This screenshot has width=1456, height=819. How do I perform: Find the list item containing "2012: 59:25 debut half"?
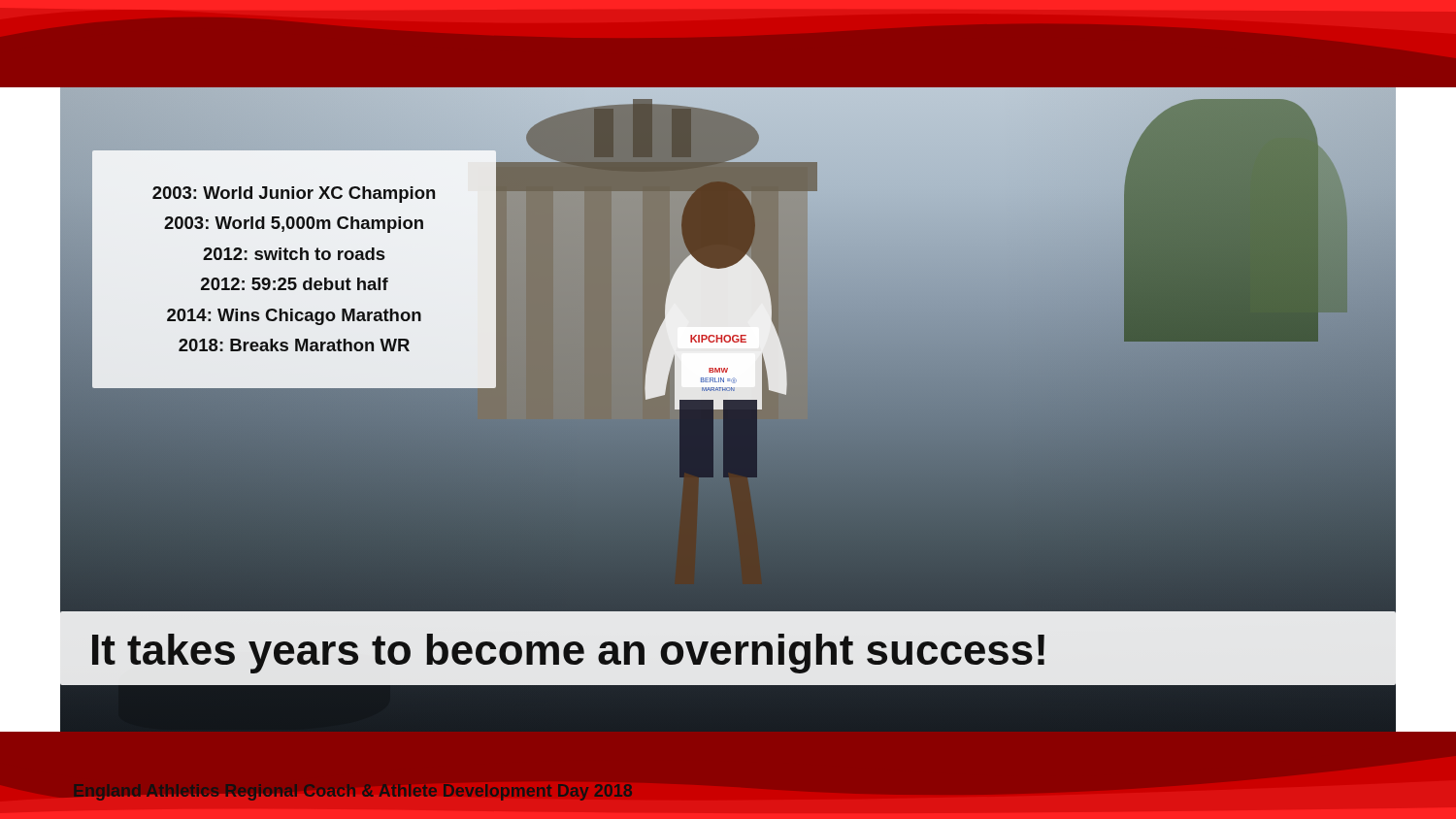coord(294,284)
